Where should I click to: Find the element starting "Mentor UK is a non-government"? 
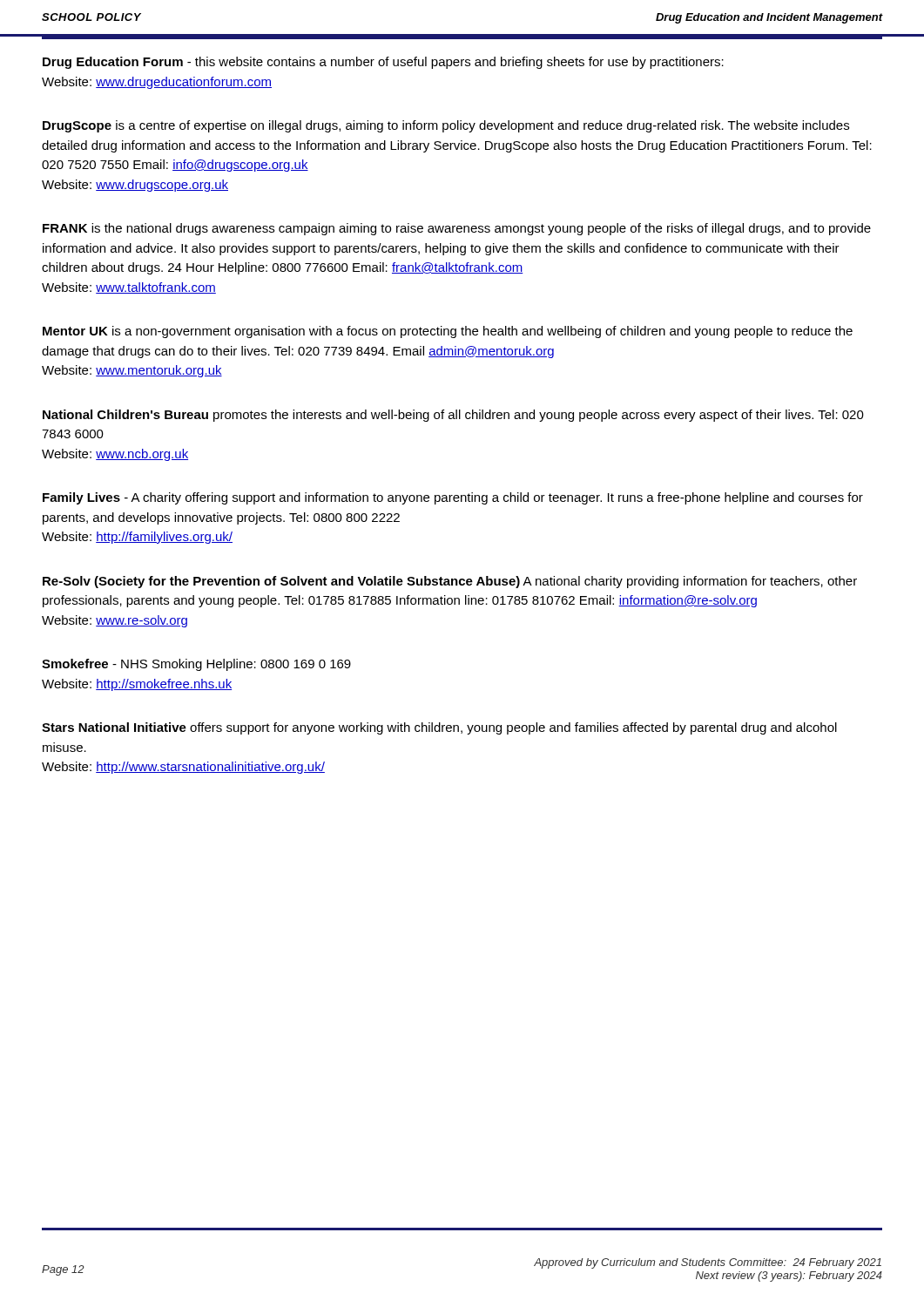(447, 350)
